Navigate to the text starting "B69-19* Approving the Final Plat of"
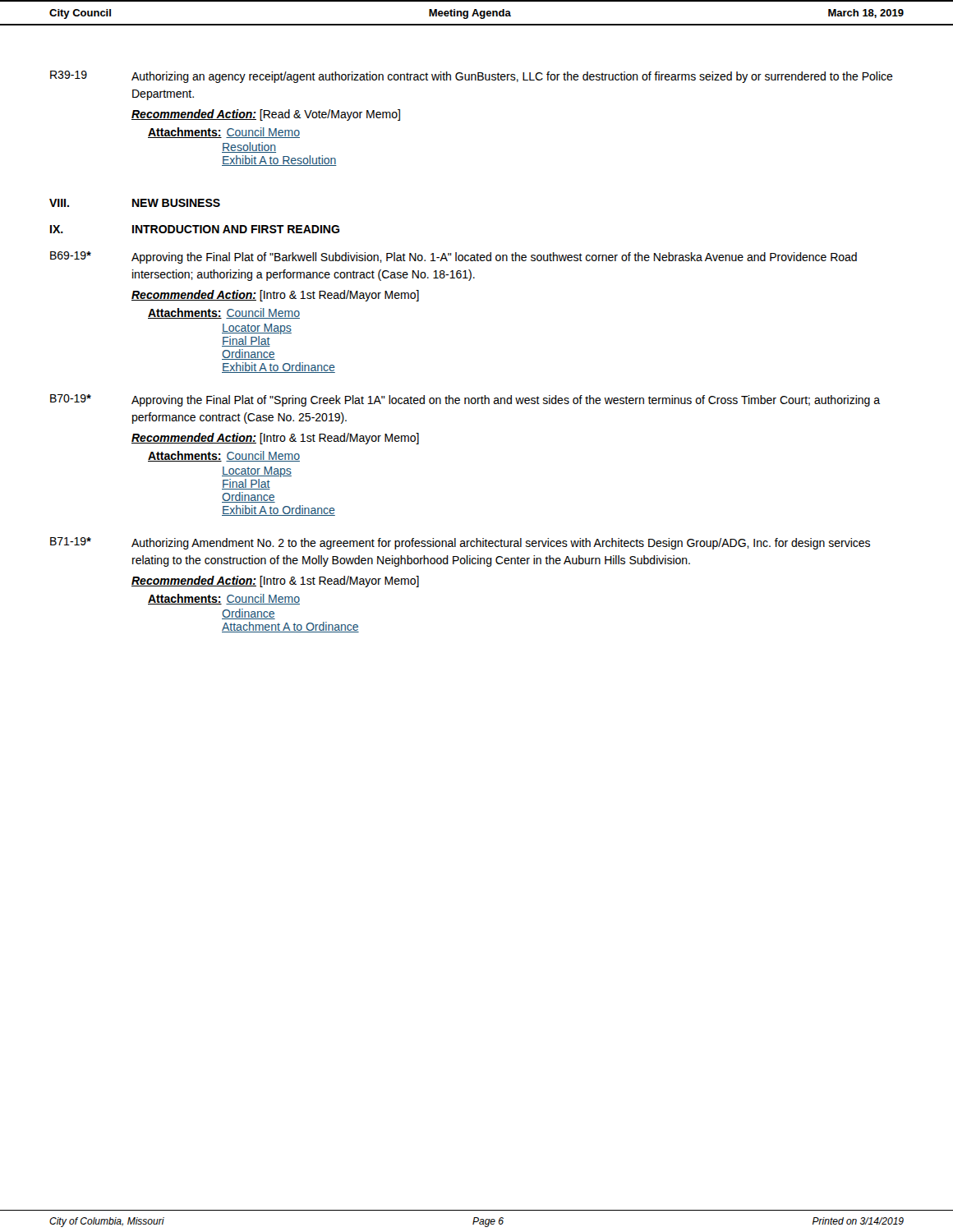The width and height of the screenshot is (953, 1232). (453, 257)
